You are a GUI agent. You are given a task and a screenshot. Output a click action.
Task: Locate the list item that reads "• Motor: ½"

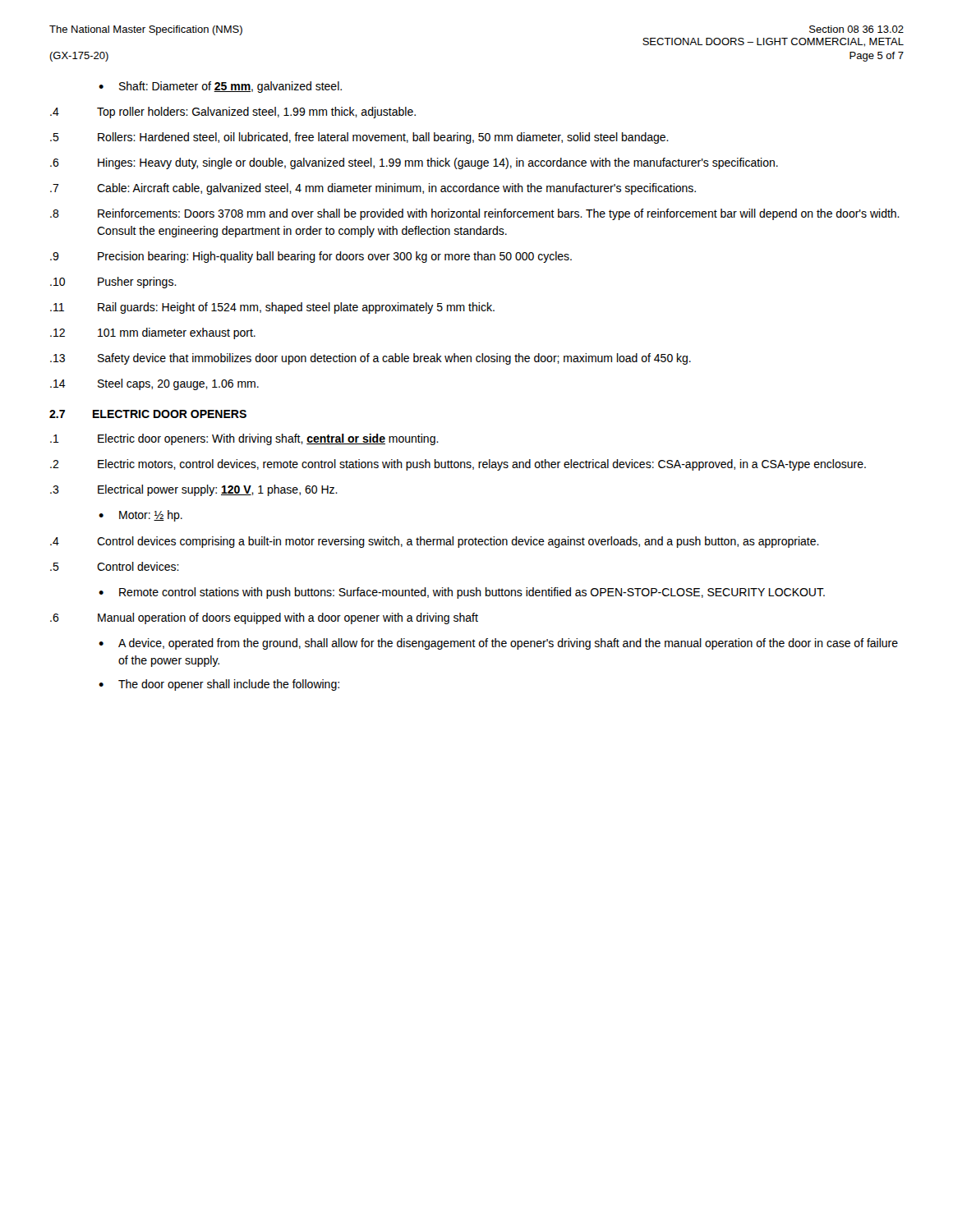tap(140, 516)
